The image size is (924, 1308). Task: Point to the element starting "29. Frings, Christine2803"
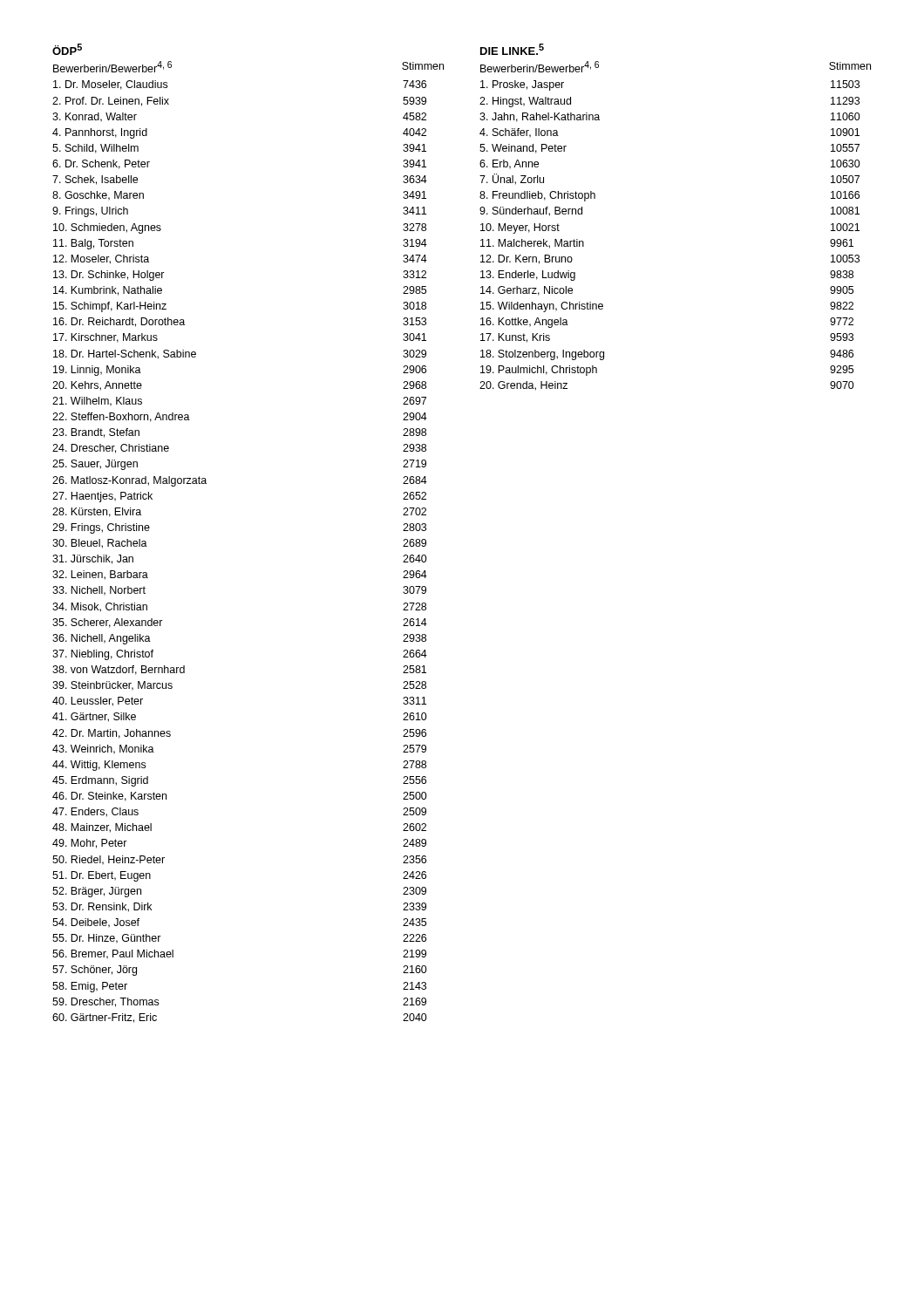95,528
